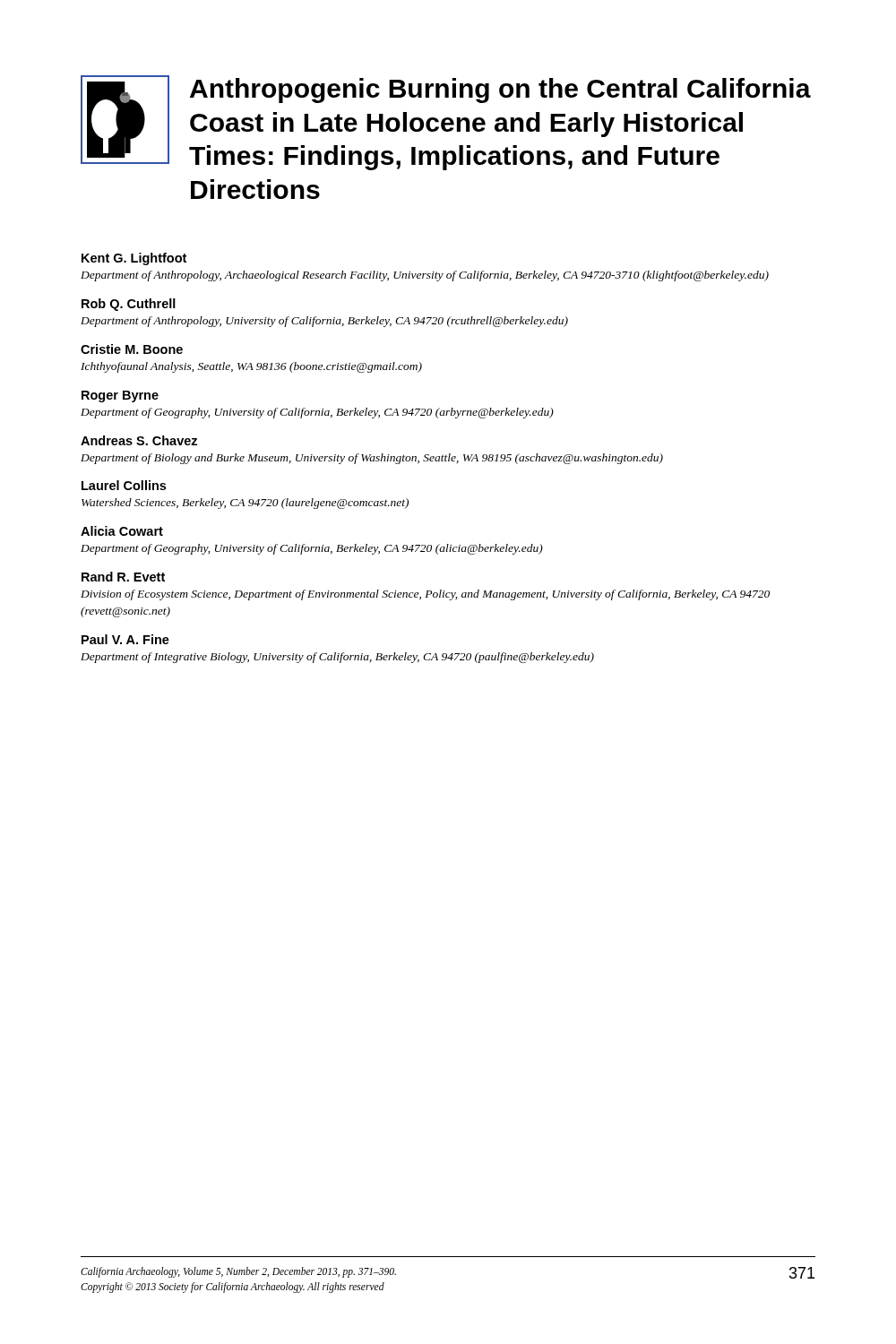Locate the block of text that opens with "Alicia Cowart Department"

click(448, 541)
